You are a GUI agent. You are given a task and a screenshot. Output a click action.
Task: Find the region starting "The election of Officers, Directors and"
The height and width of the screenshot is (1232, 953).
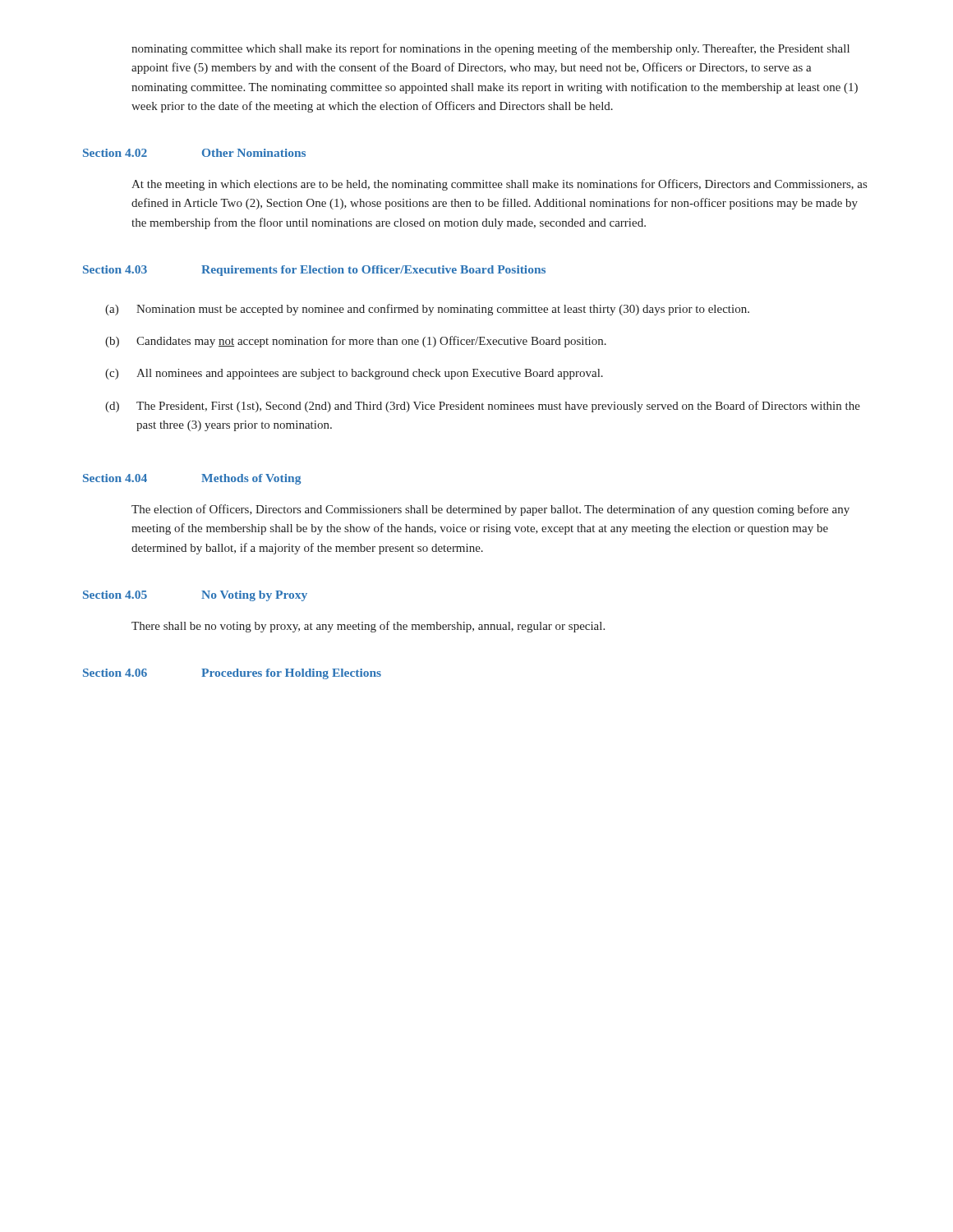click(501, 529)
